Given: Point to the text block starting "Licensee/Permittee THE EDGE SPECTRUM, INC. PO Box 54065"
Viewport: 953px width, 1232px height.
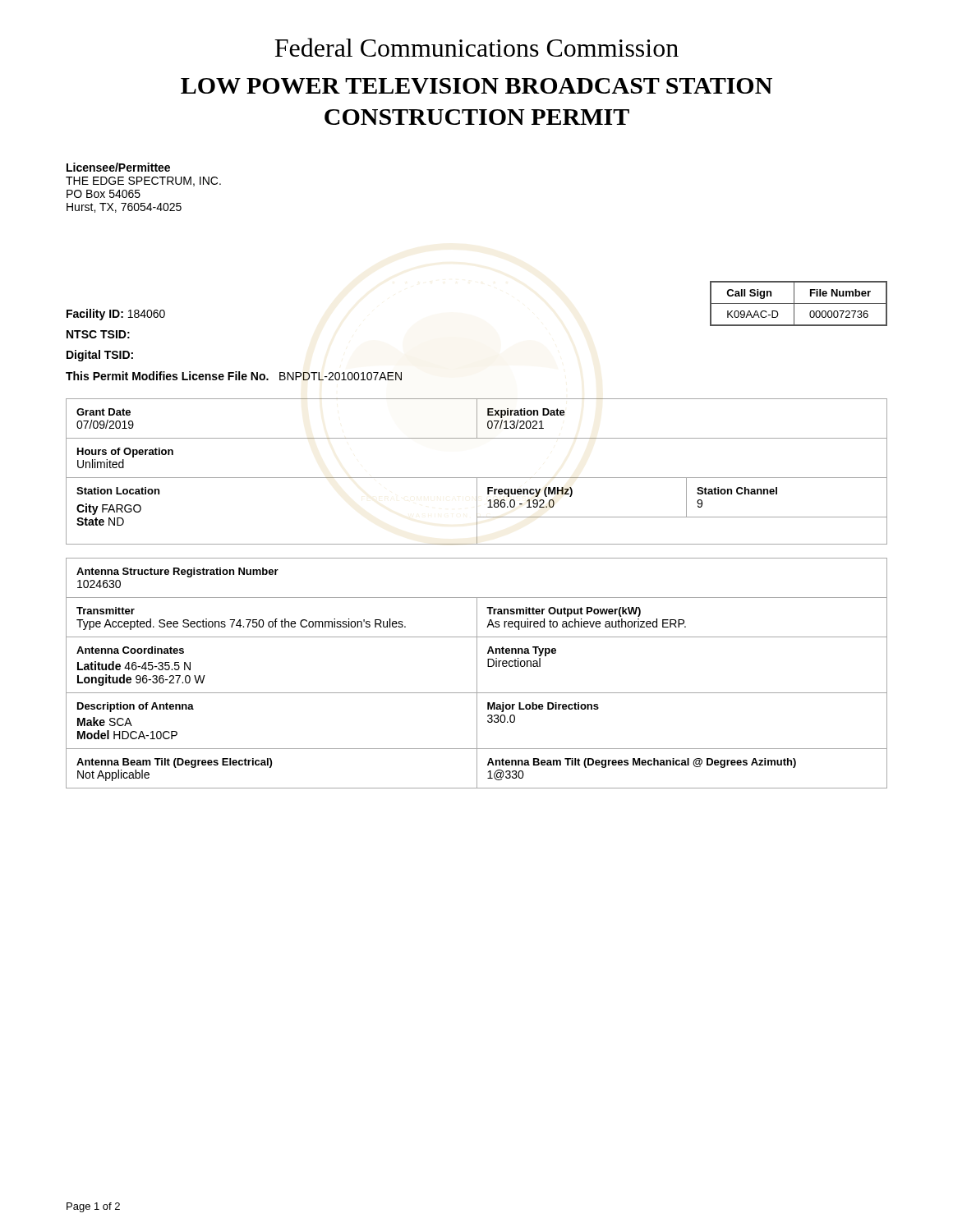Looking at the screenshot, I should [144, 187].
